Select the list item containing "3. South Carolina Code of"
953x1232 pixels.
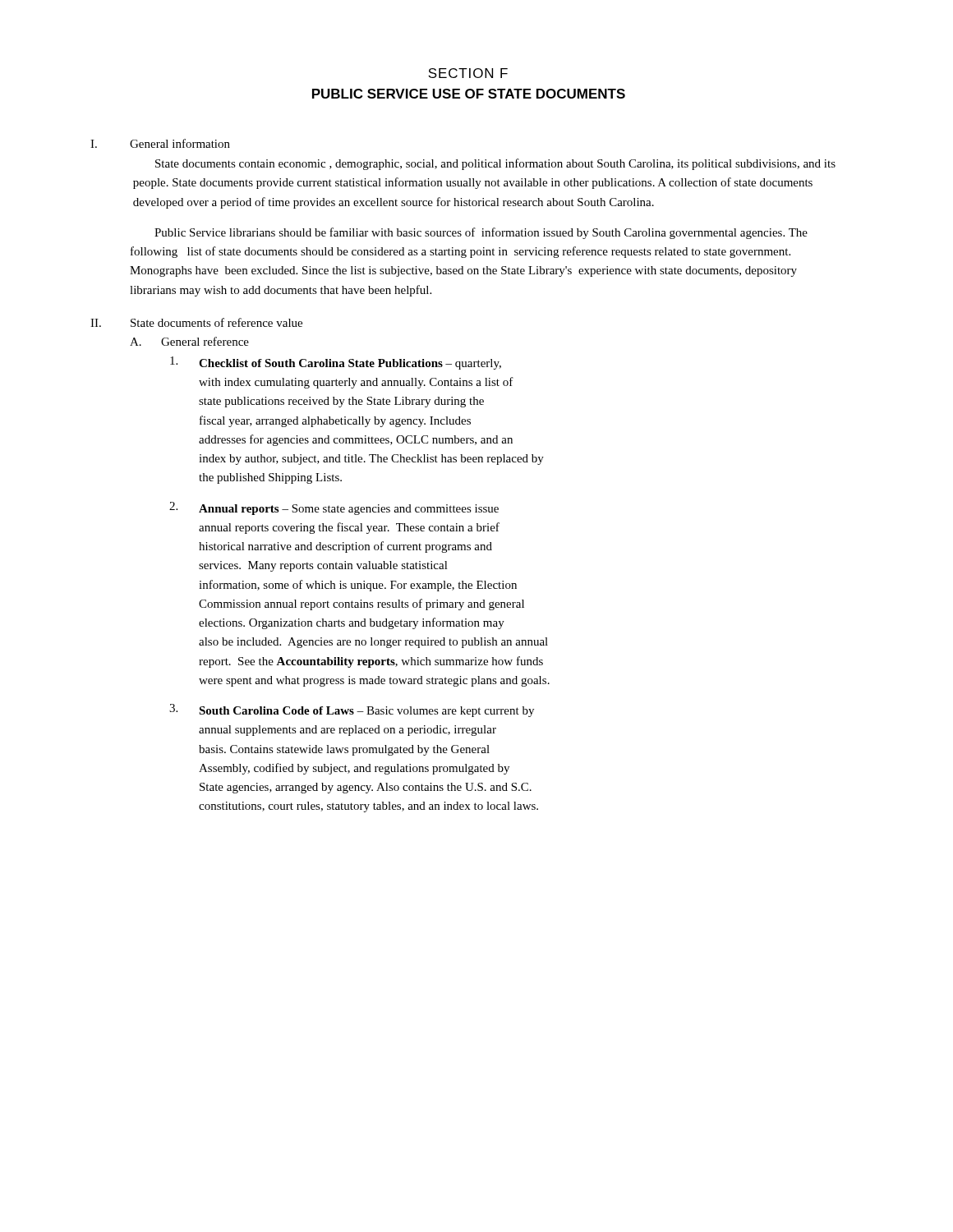[354, 759]
